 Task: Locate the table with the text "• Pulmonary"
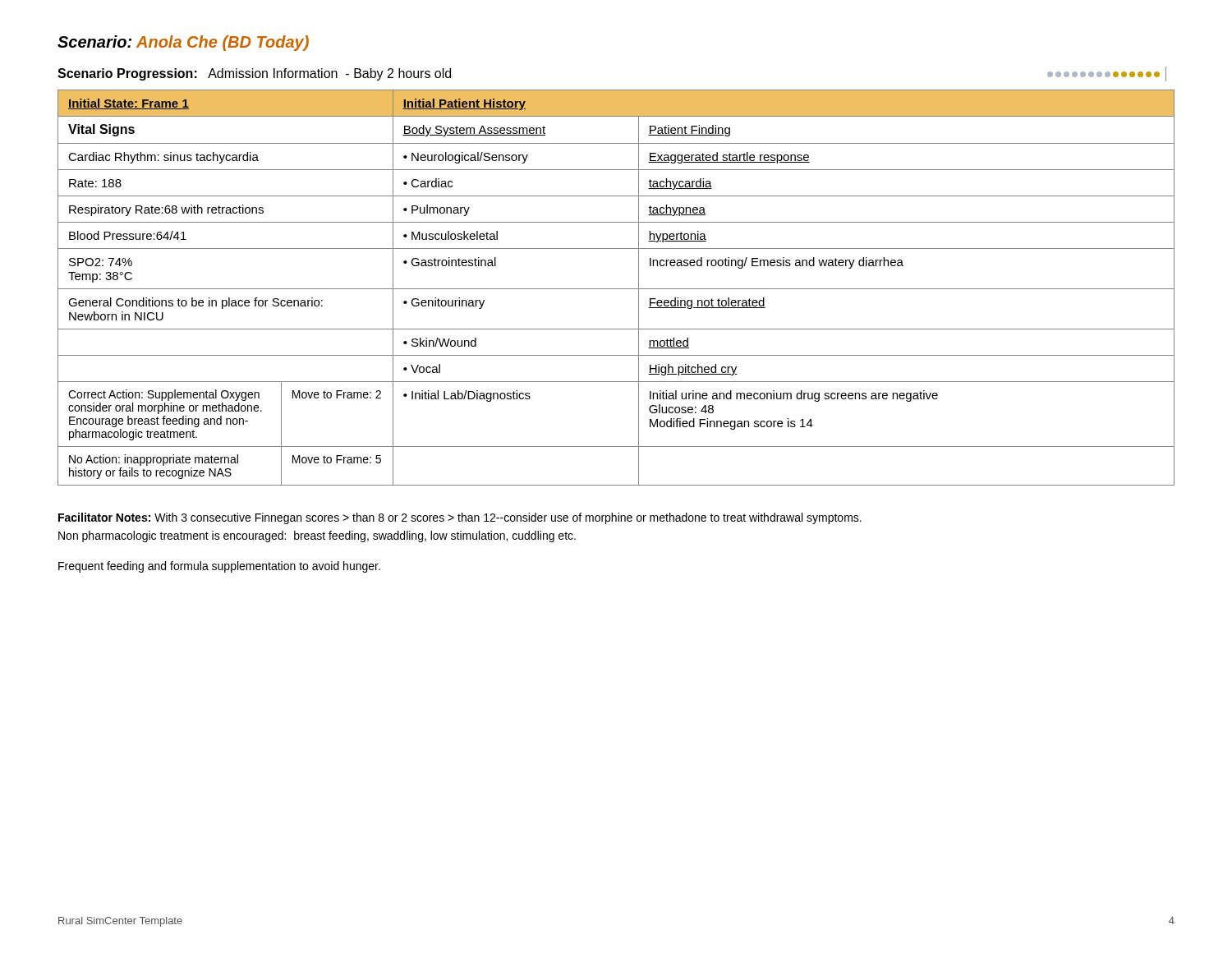(x=616, y=288)
